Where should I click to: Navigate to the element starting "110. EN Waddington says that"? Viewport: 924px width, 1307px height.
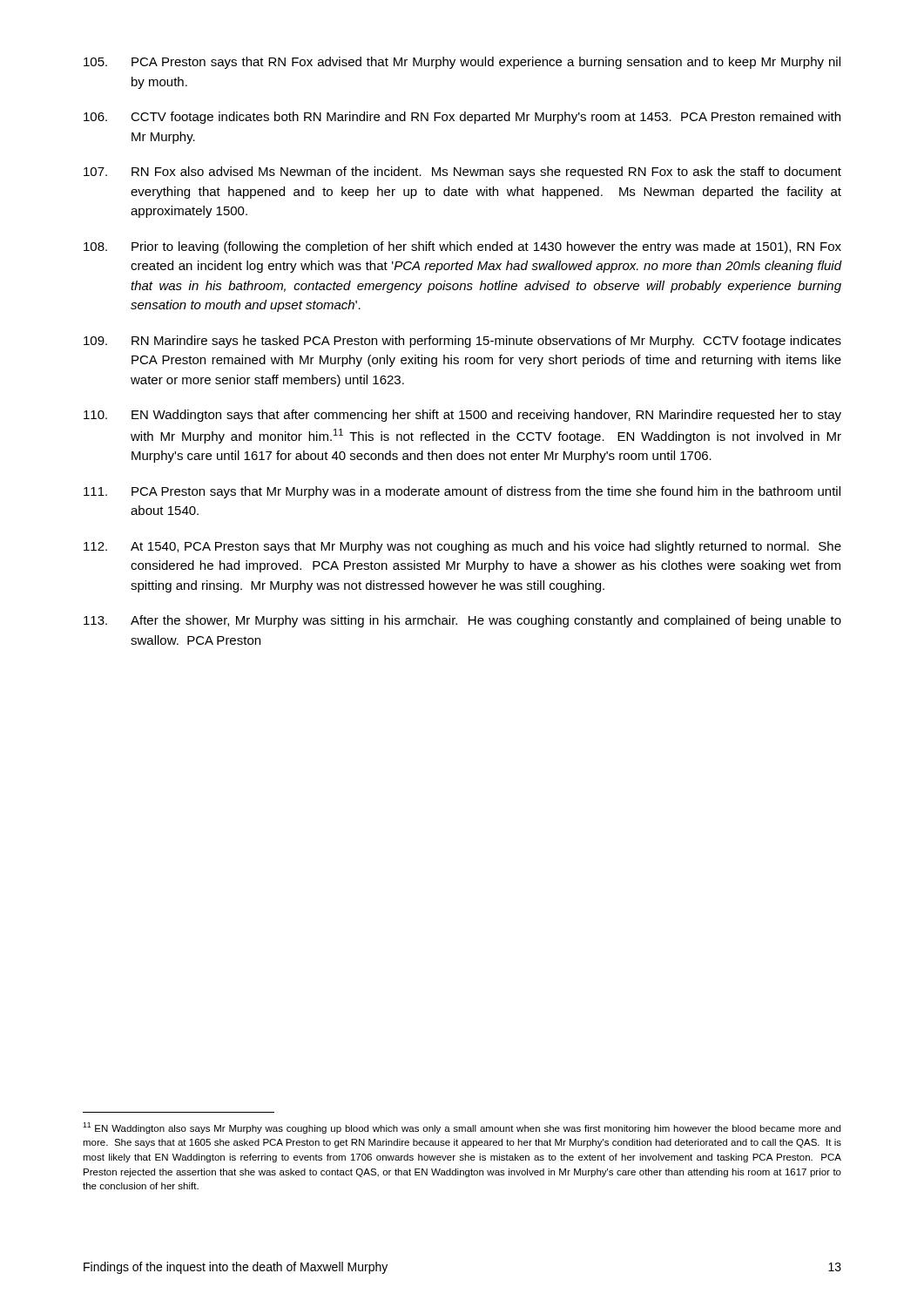coord(462,435)
